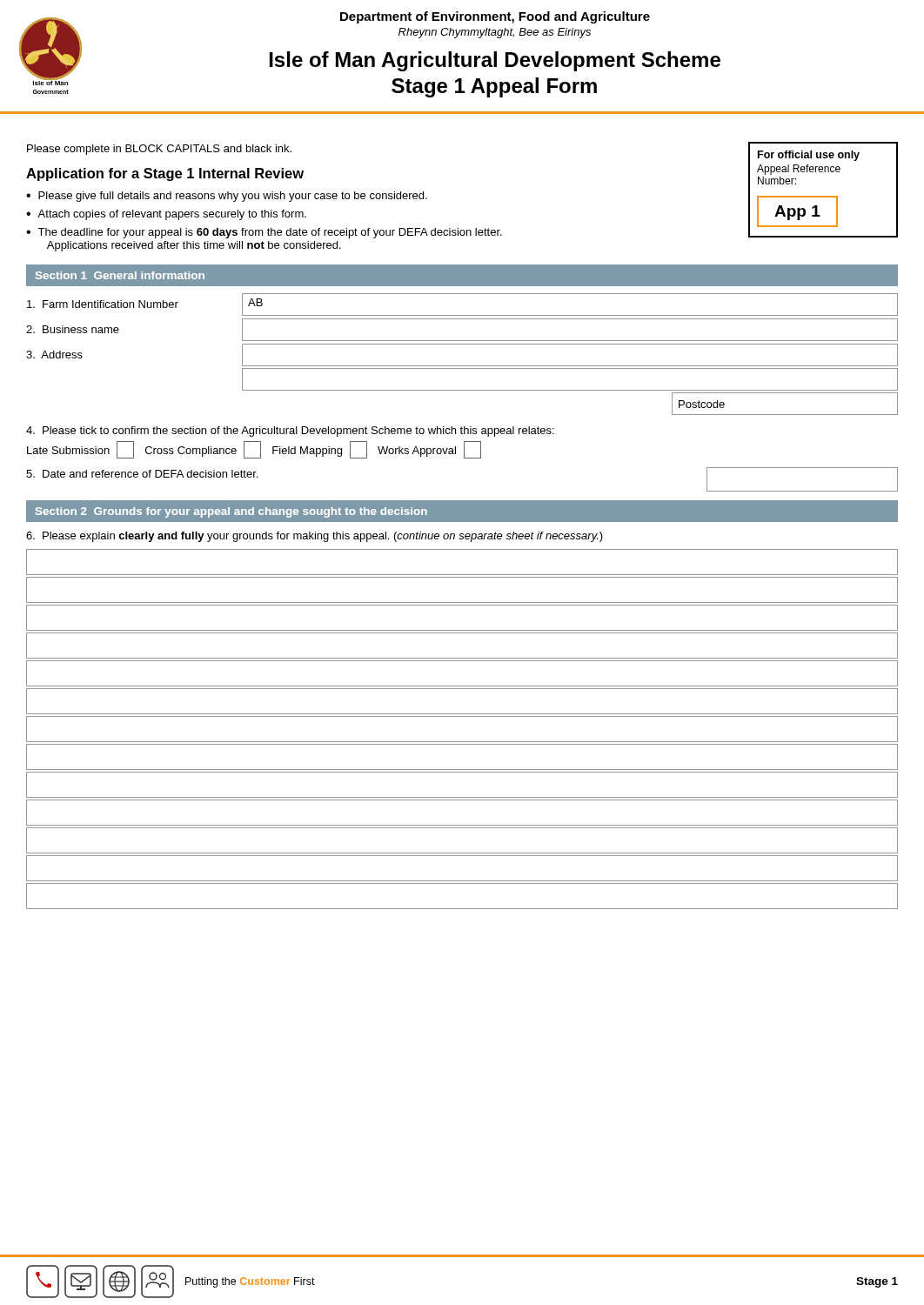
Task: Where is the passage that starts "• Please give full details and"?
Action: (x=227, y=196)
